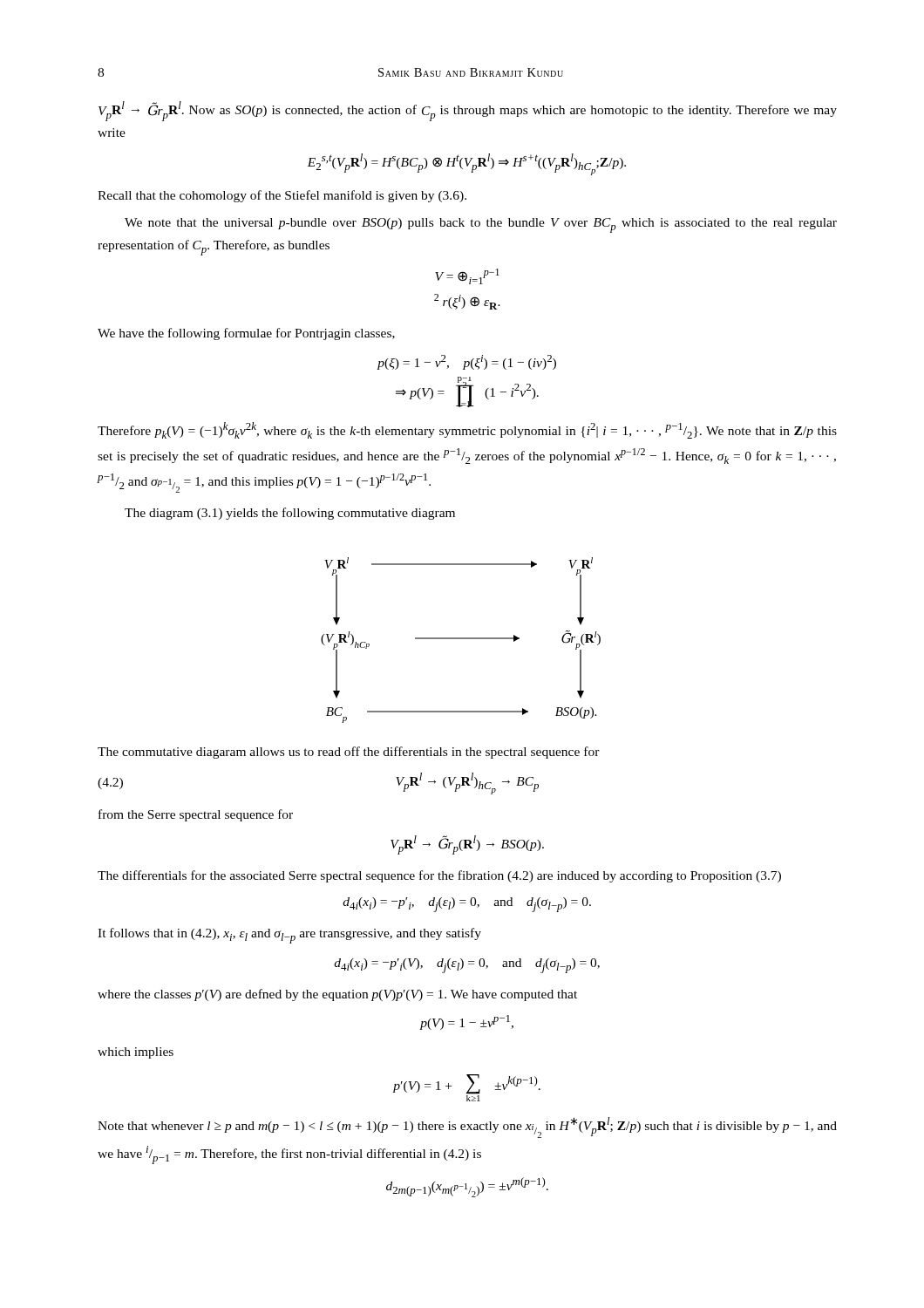Point to the passage starting "The commutative diagaram allows us to read off"

pyautogui.click(x=467, y=752)
